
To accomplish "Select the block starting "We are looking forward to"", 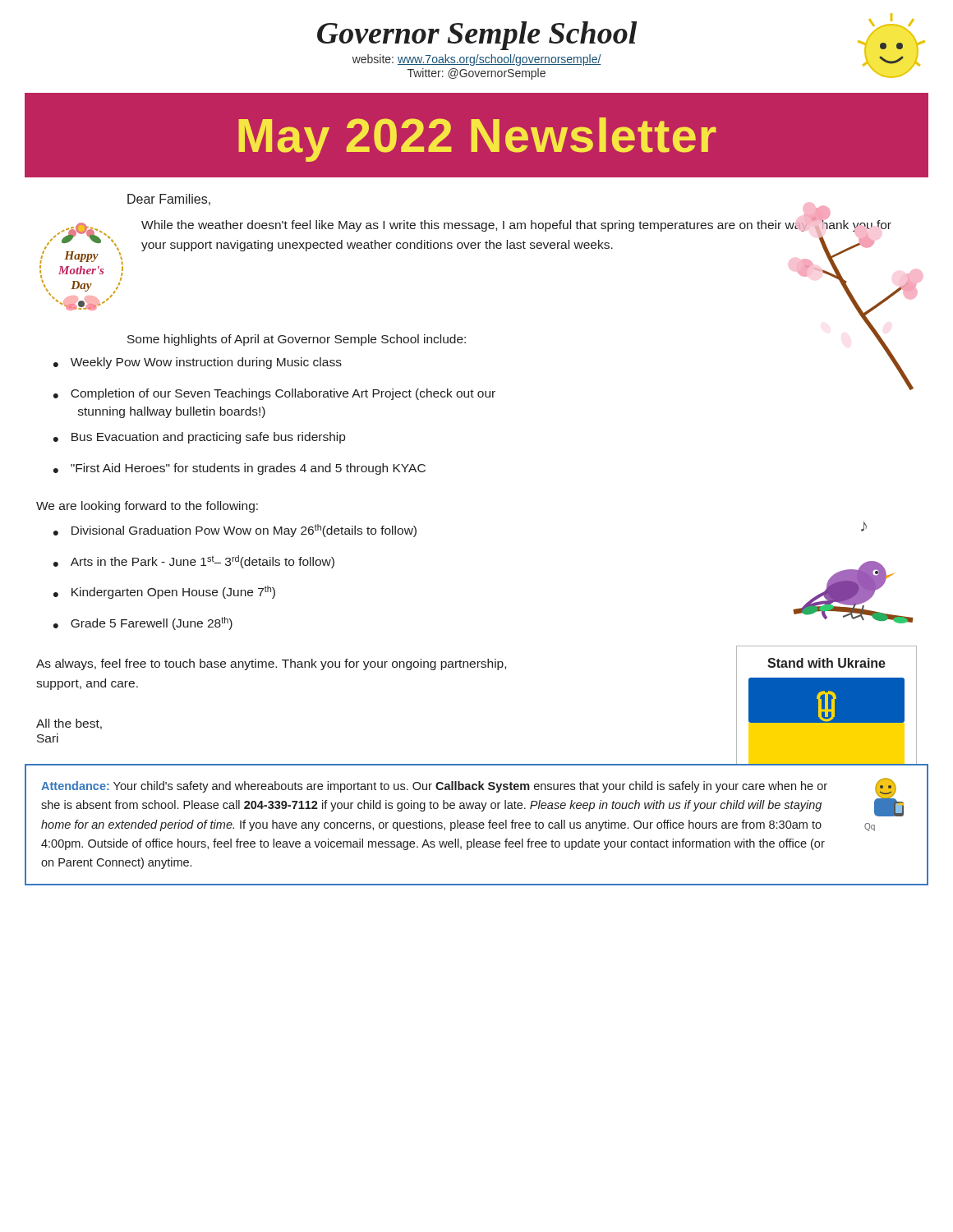I will pos(147,505).
